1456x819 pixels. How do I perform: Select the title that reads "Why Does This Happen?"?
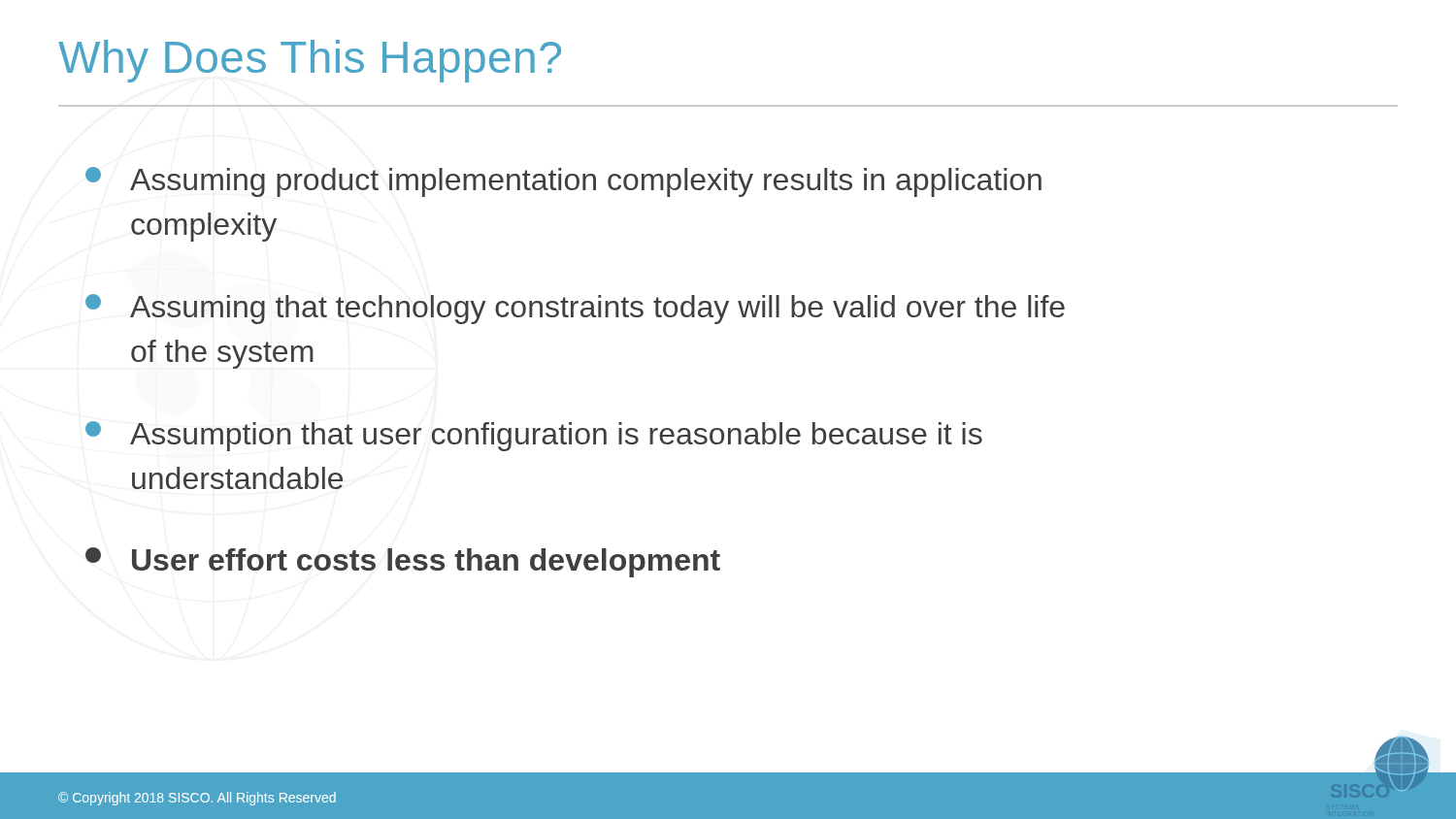(x=311, y=57)
